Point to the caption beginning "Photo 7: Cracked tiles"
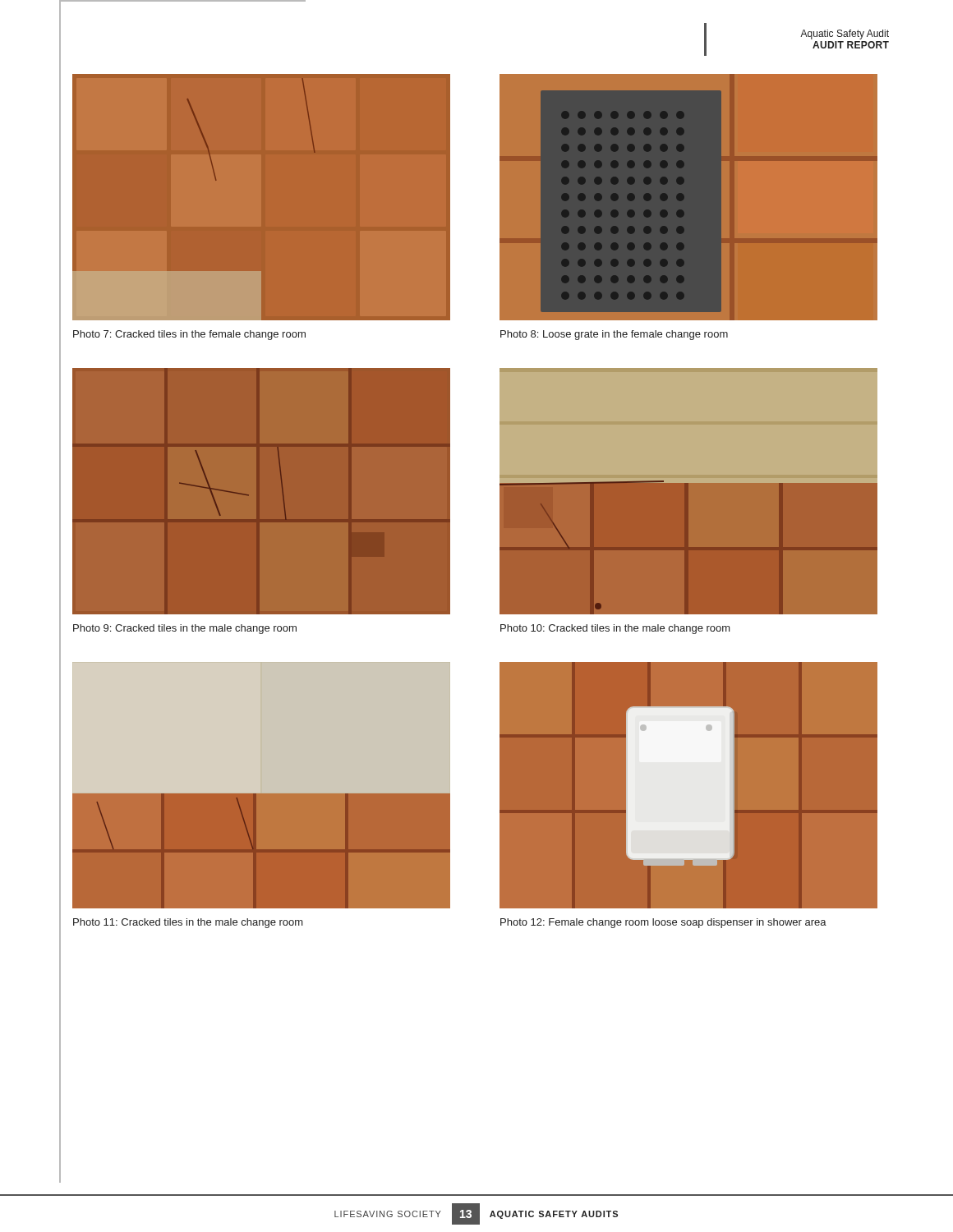Image resolution: width=953 pixels, height=1232 pixels. tap(189, 334)
